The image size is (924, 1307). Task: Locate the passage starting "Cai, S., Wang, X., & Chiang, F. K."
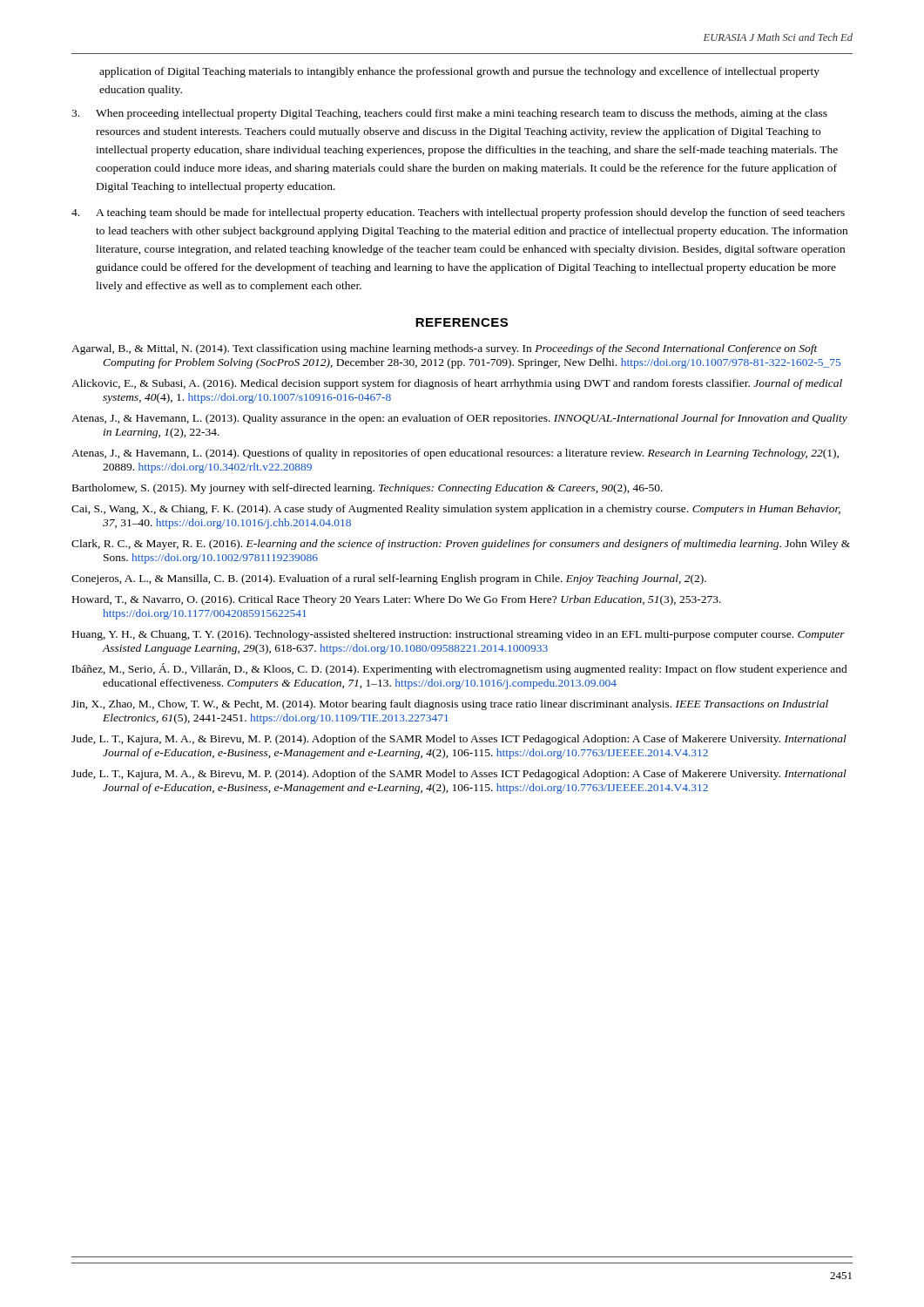pos(456,515)
